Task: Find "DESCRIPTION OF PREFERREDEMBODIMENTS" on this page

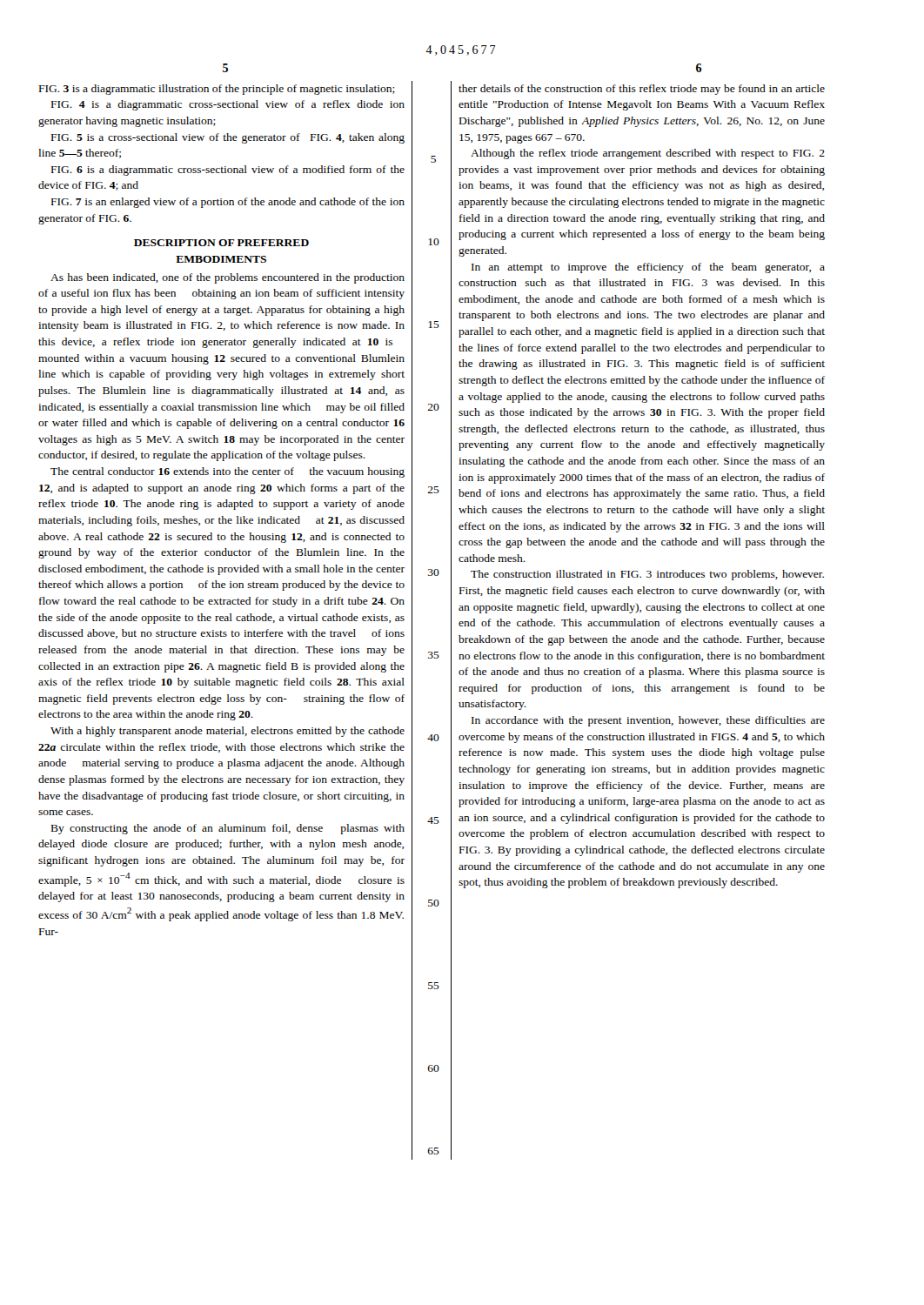Action: (221, 251)
